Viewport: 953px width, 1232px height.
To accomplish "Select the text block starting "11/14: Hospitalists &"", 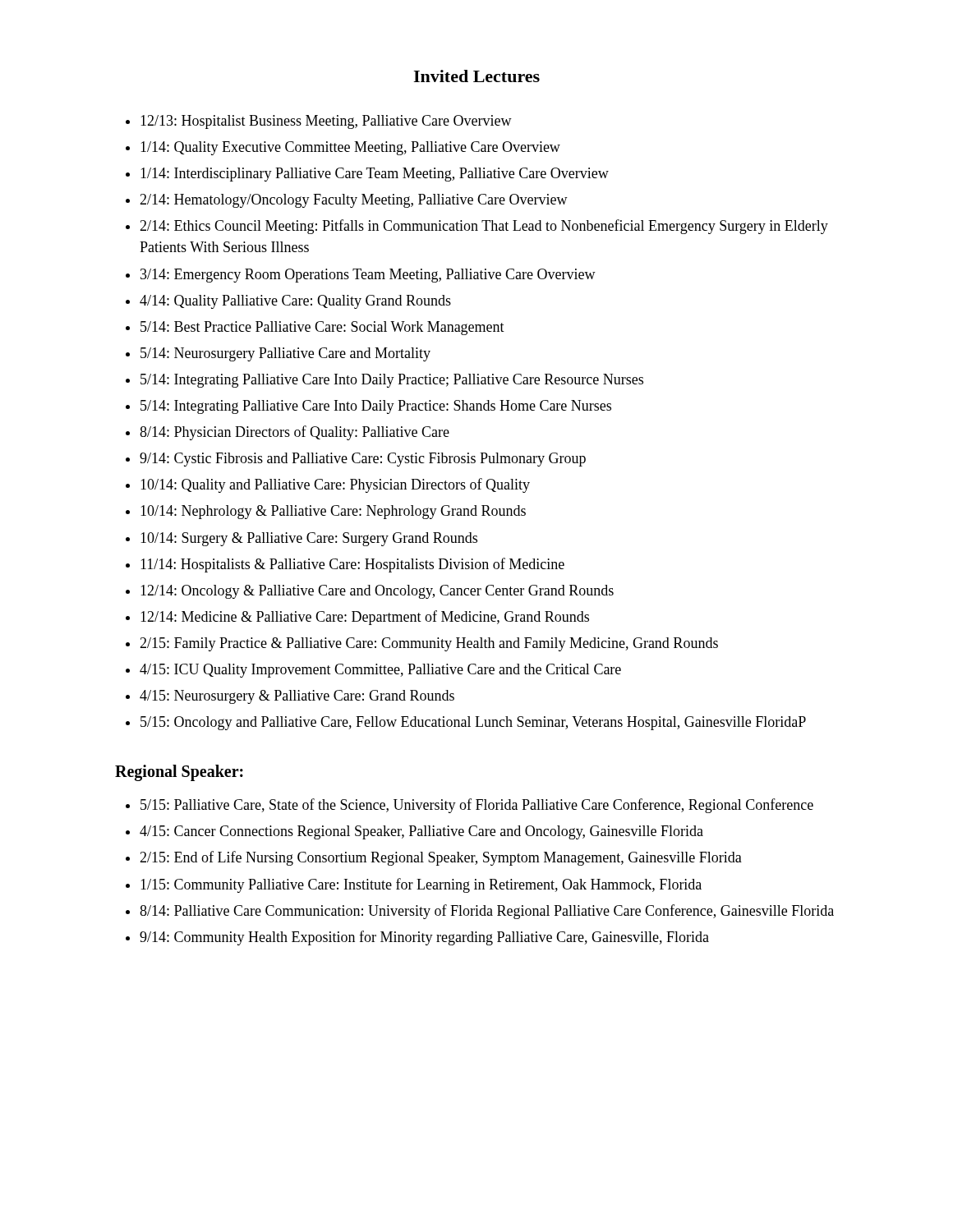I will coord(352,564).
